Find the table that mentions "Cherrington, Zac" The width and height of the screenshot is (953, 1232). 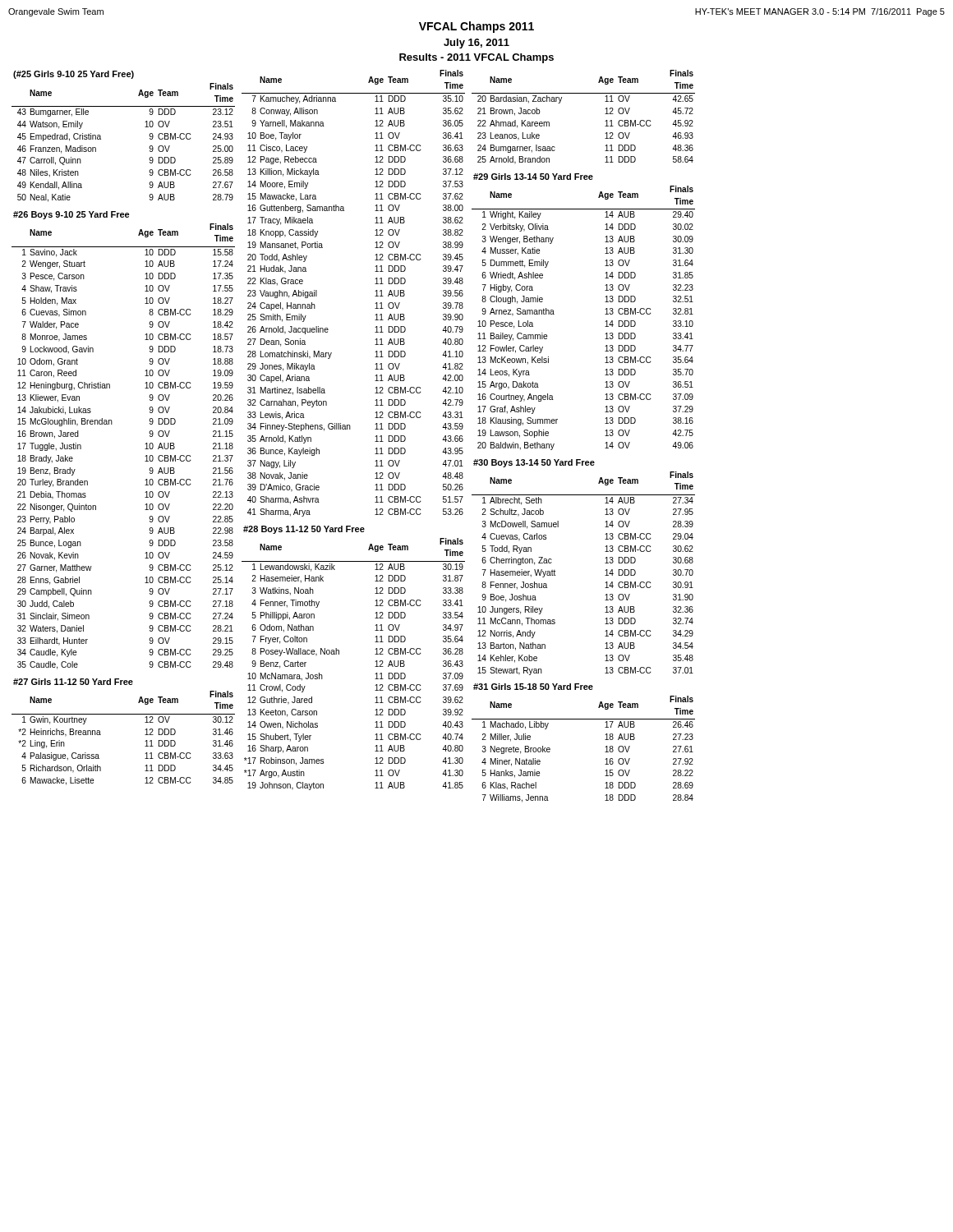click(x=583, y=567)
